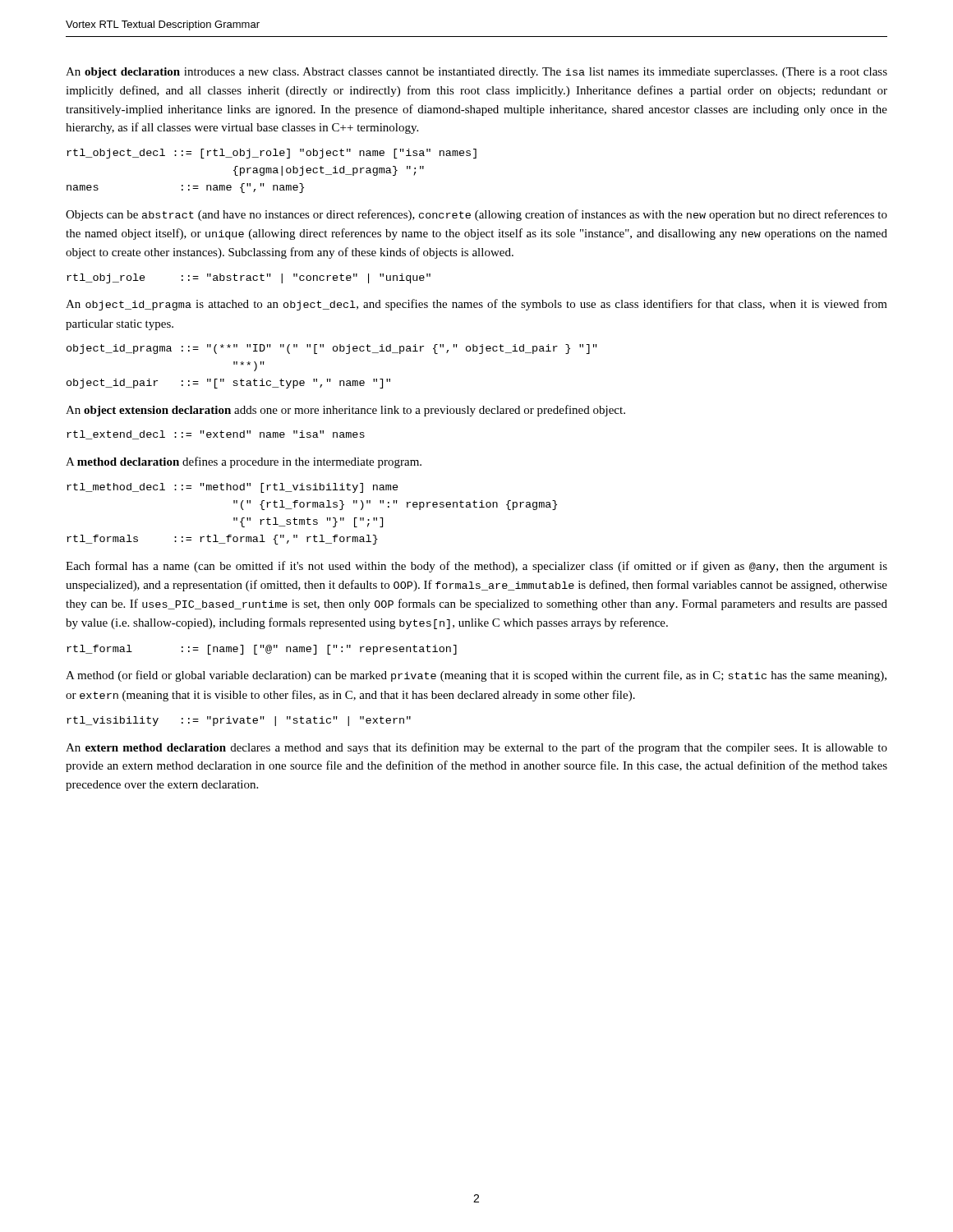Click on the formula that reads "object_id_pragma ::= "(**""
Viewport: 953px width, 1232px height.
[x=332, y=349]
